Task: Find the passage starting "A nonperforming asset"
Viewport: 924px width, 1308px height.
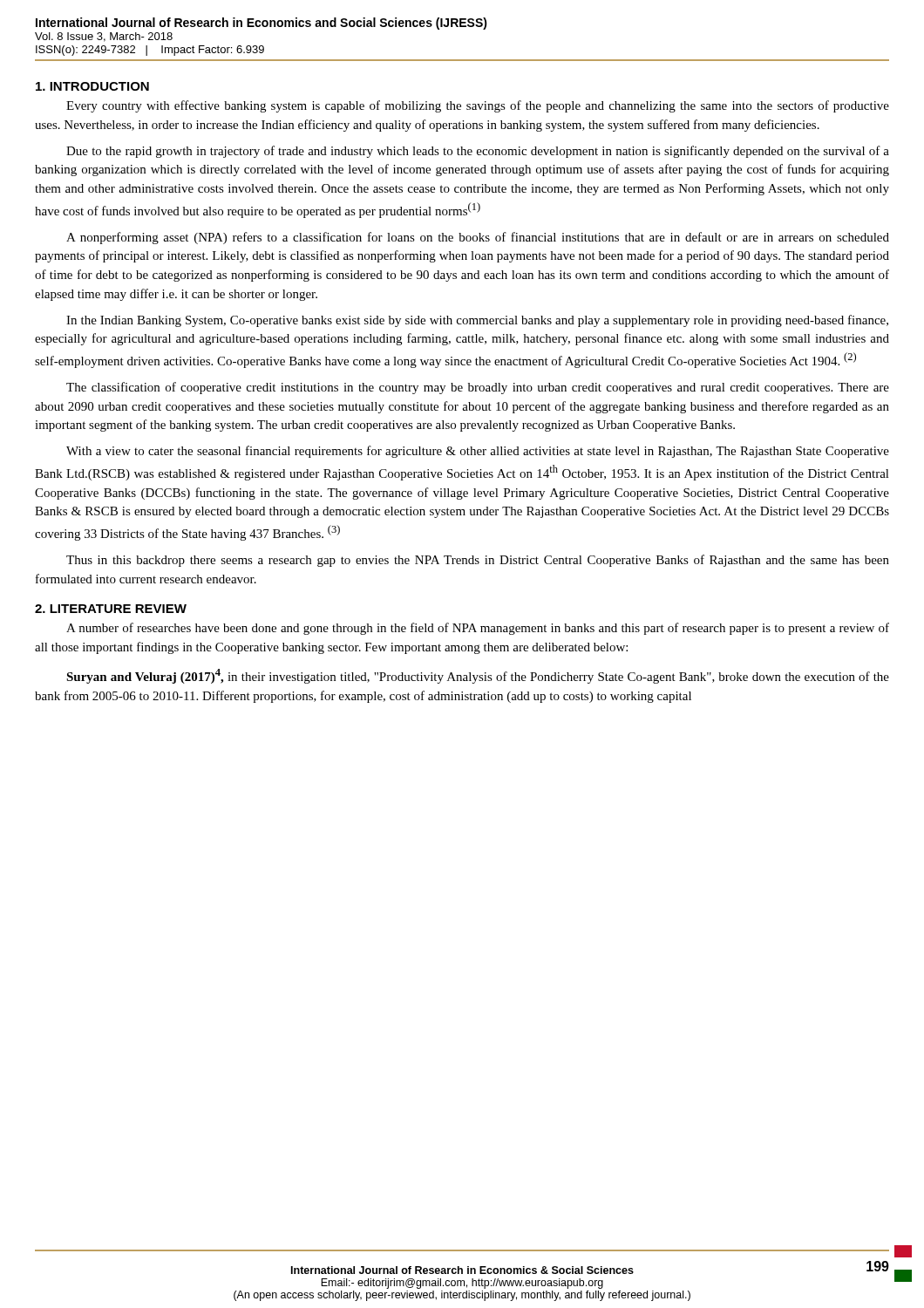Action: 462,265
